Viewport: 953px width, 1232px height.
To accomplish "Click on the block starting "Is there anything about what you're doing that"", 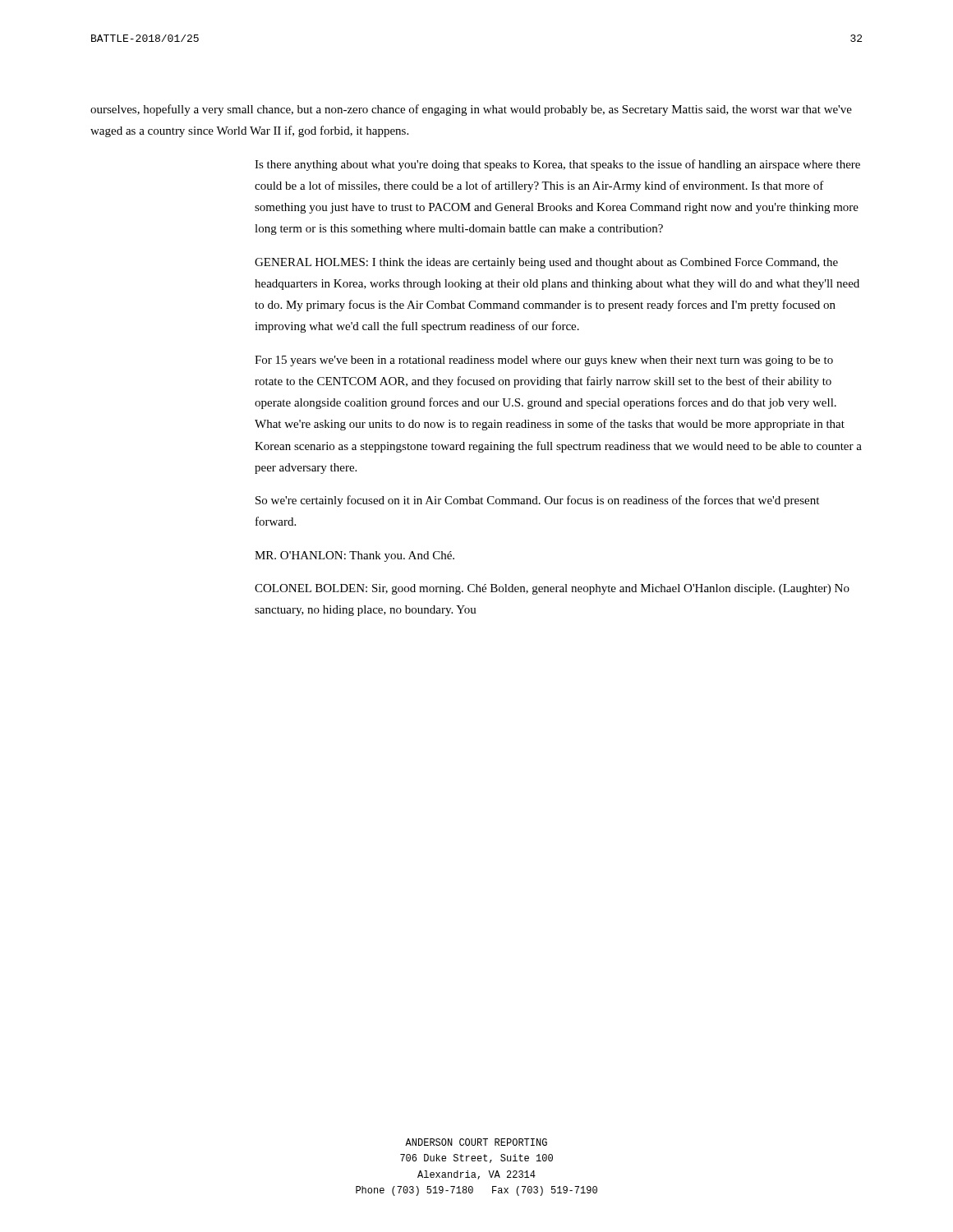I will click(558, 196).
